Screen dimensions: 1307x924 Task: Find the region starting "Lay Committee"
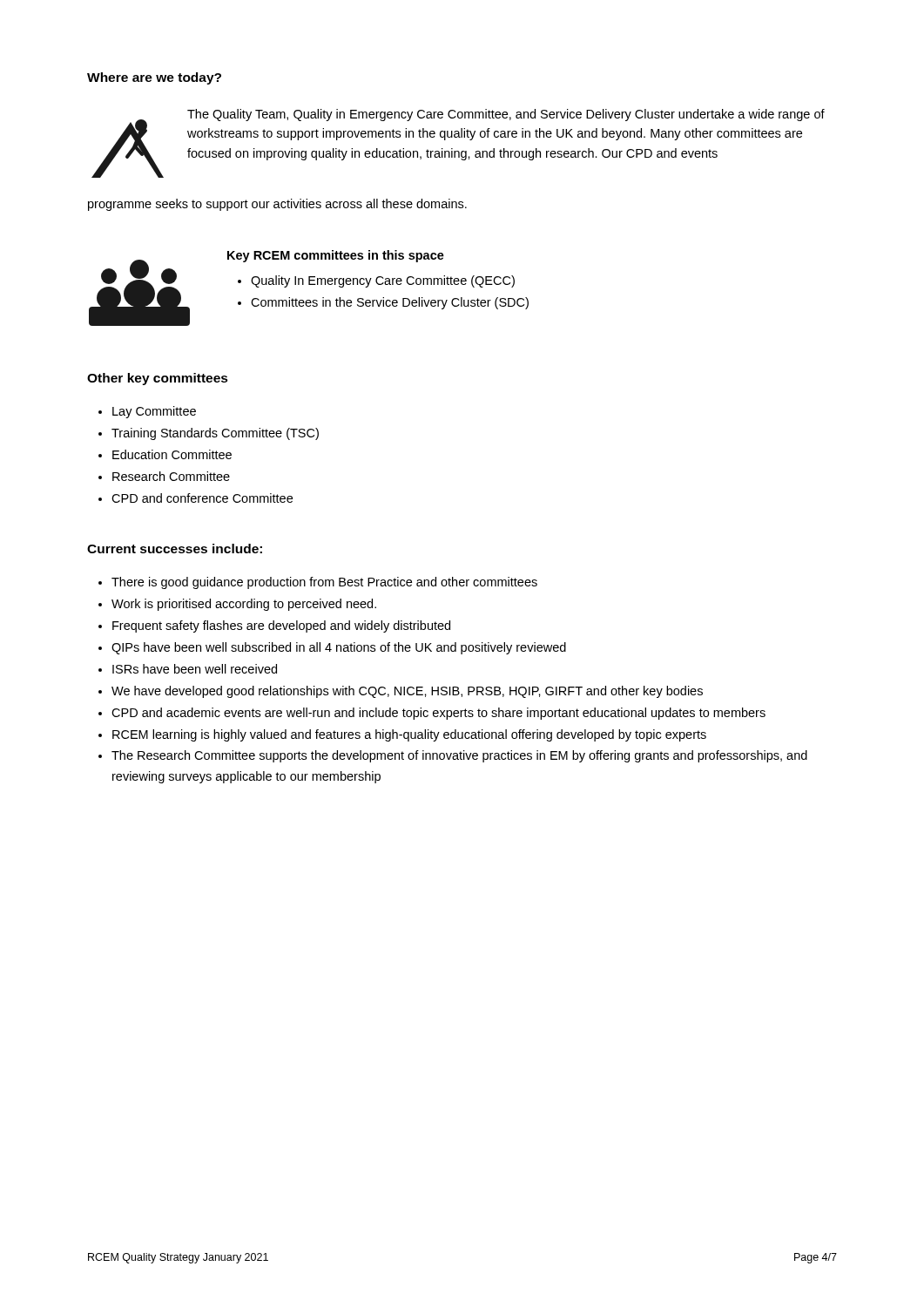pyautogui.click(x=154, y=412)
